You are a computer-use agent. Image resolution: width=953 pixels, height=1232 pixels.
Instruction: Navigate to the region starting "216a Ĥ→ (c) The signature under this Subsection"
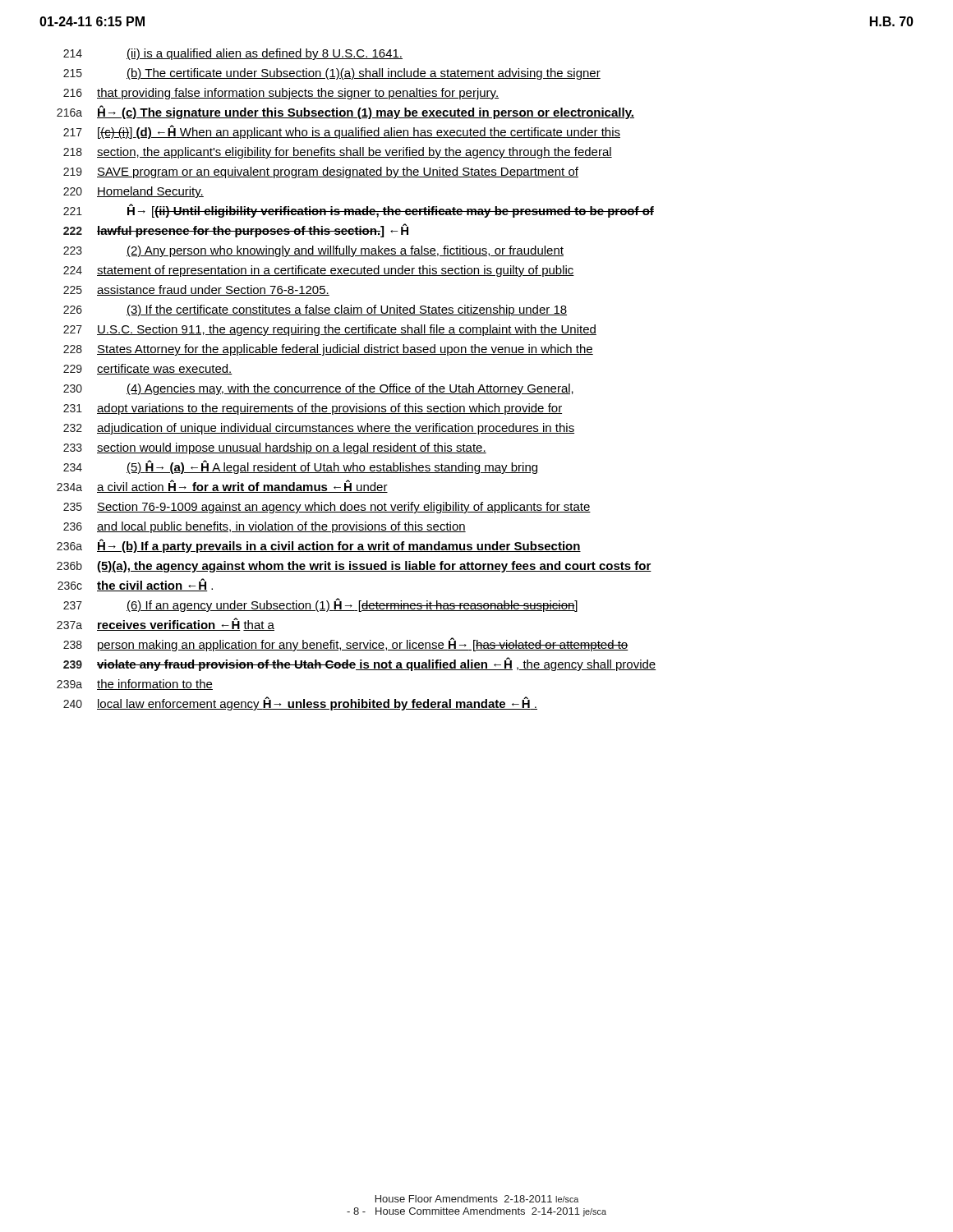[x=476, y=112]
